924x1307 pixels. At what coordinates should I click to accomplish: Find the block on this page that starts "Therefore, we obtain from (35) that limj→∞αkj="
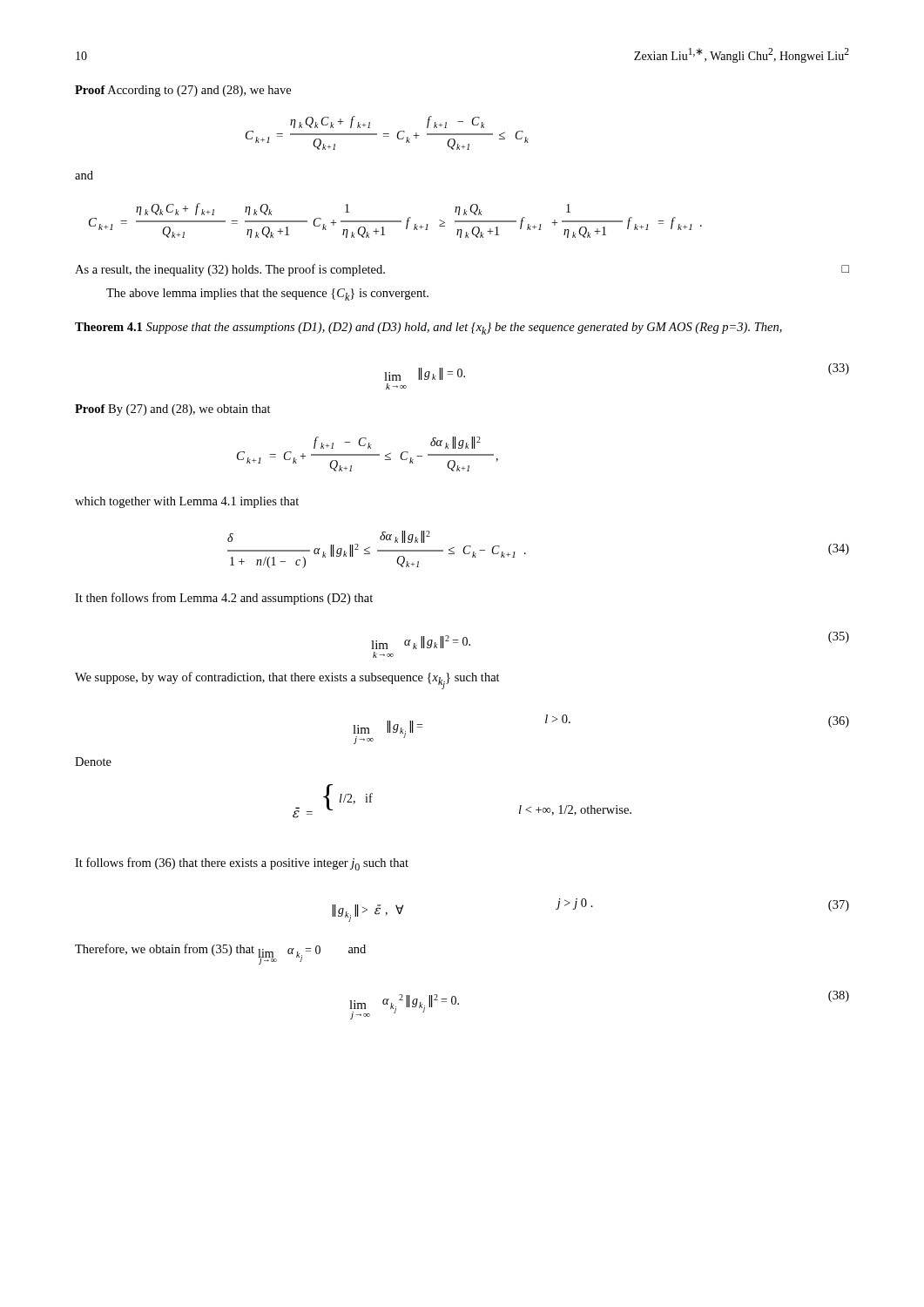pyautogui.click(x=221, y=950)
